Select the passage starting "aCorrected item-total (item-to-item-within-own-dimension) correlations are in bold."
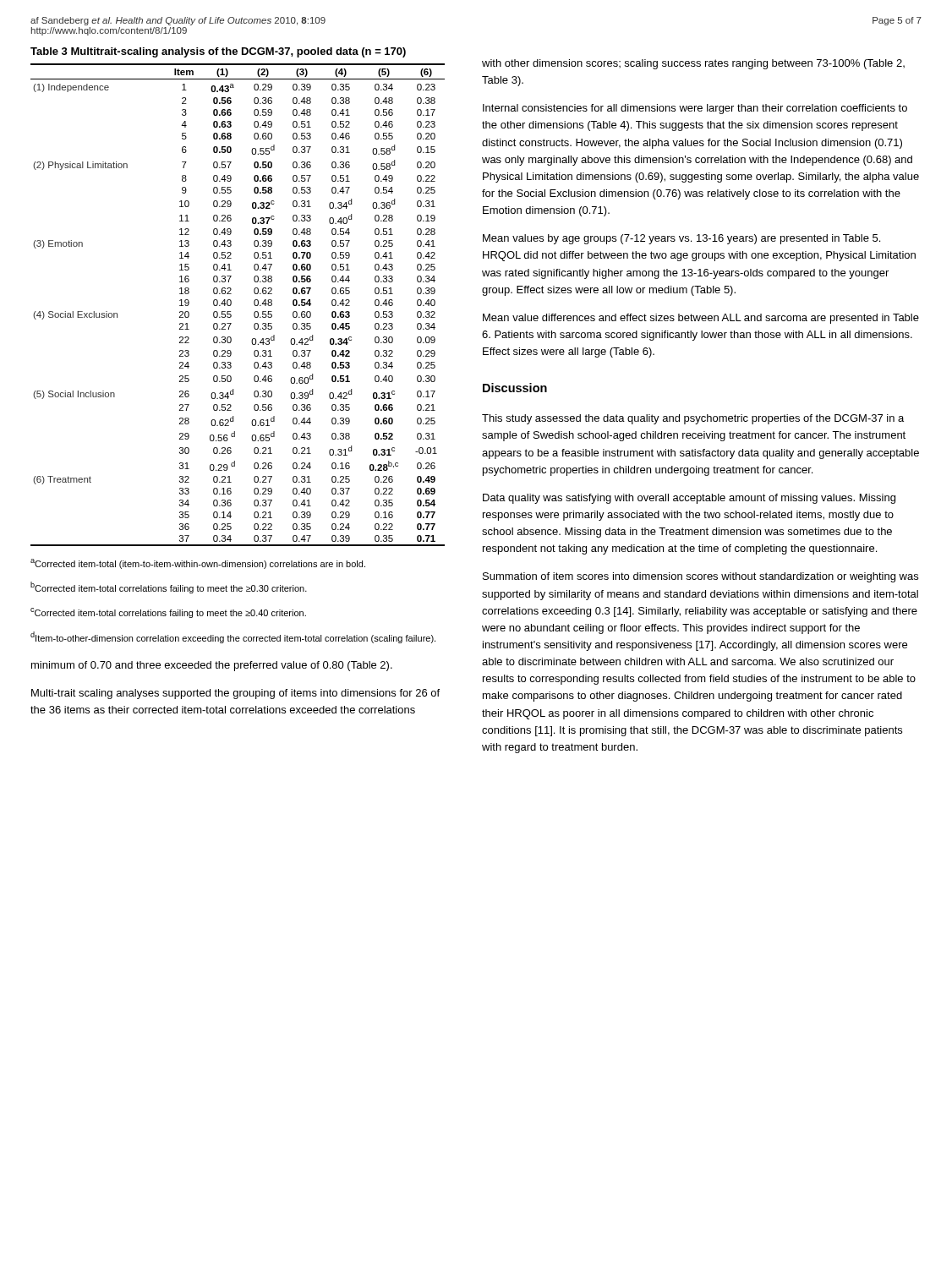This screenshot has width=952, height=1268. click(238, 600)
